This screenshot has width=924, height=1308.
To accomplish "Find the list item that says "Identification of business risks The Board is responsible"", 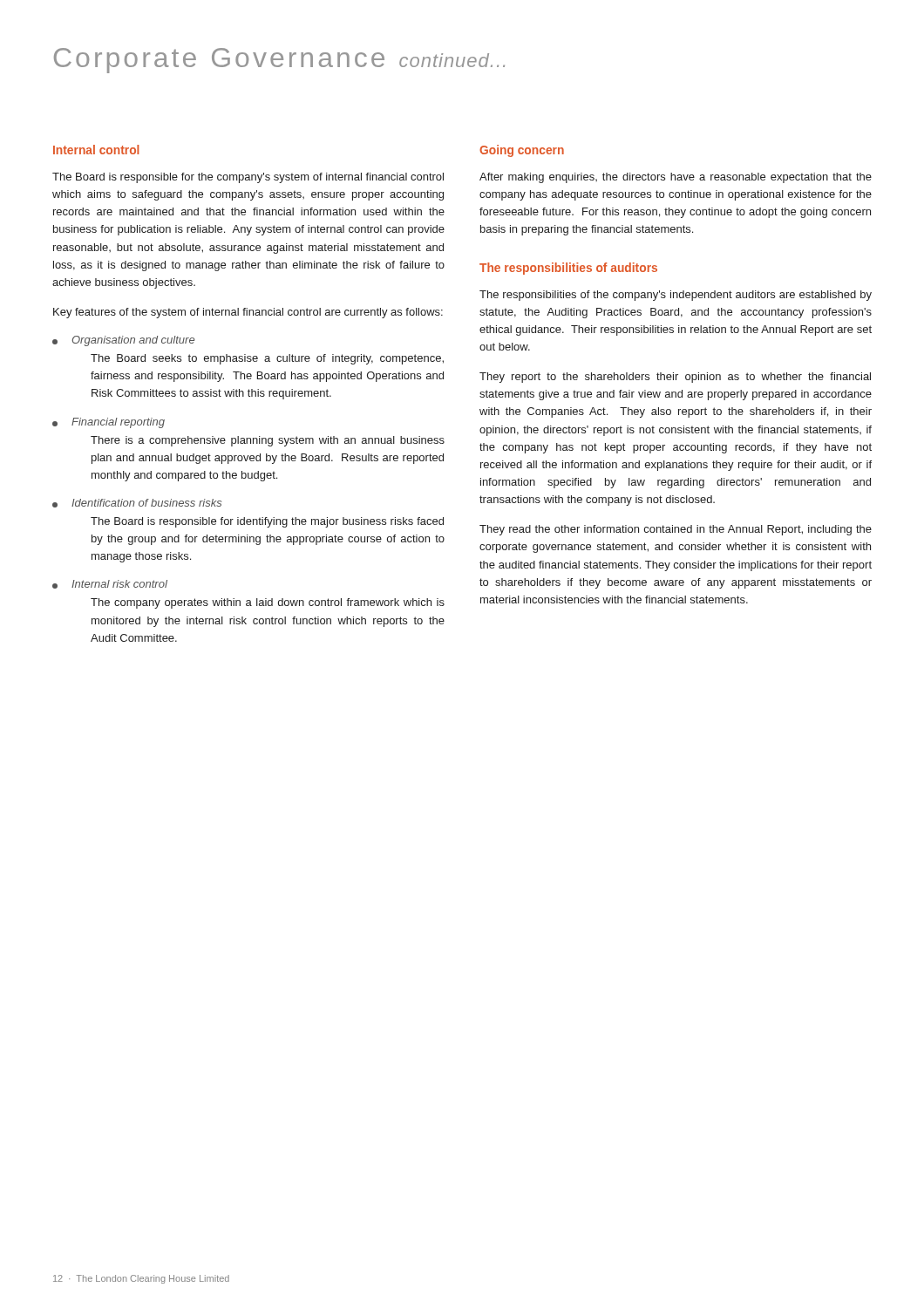I will (x=248, y=531).
